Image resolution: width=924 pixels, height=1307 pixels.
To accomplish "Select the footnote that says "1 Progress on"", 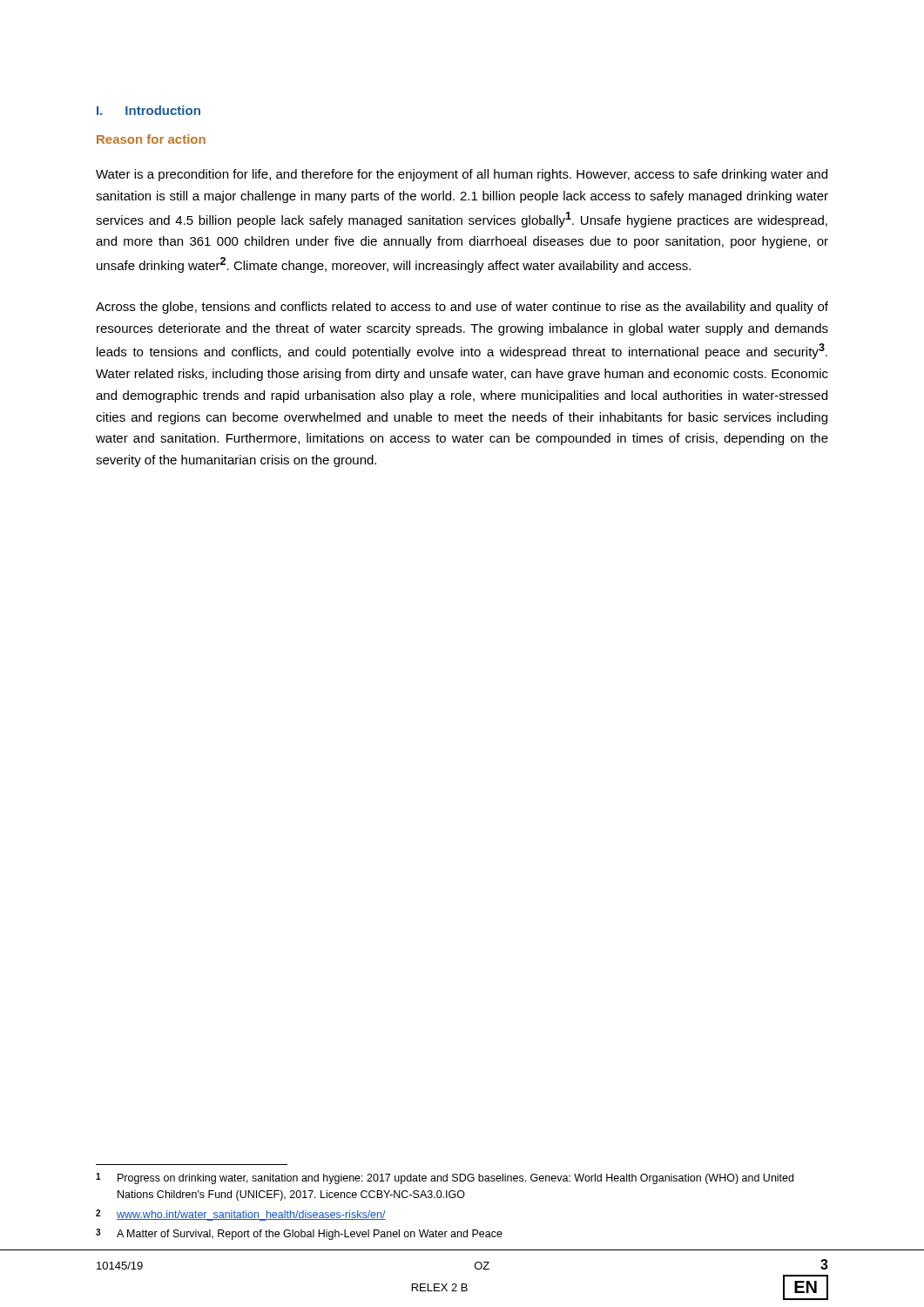I will 445,1185.
